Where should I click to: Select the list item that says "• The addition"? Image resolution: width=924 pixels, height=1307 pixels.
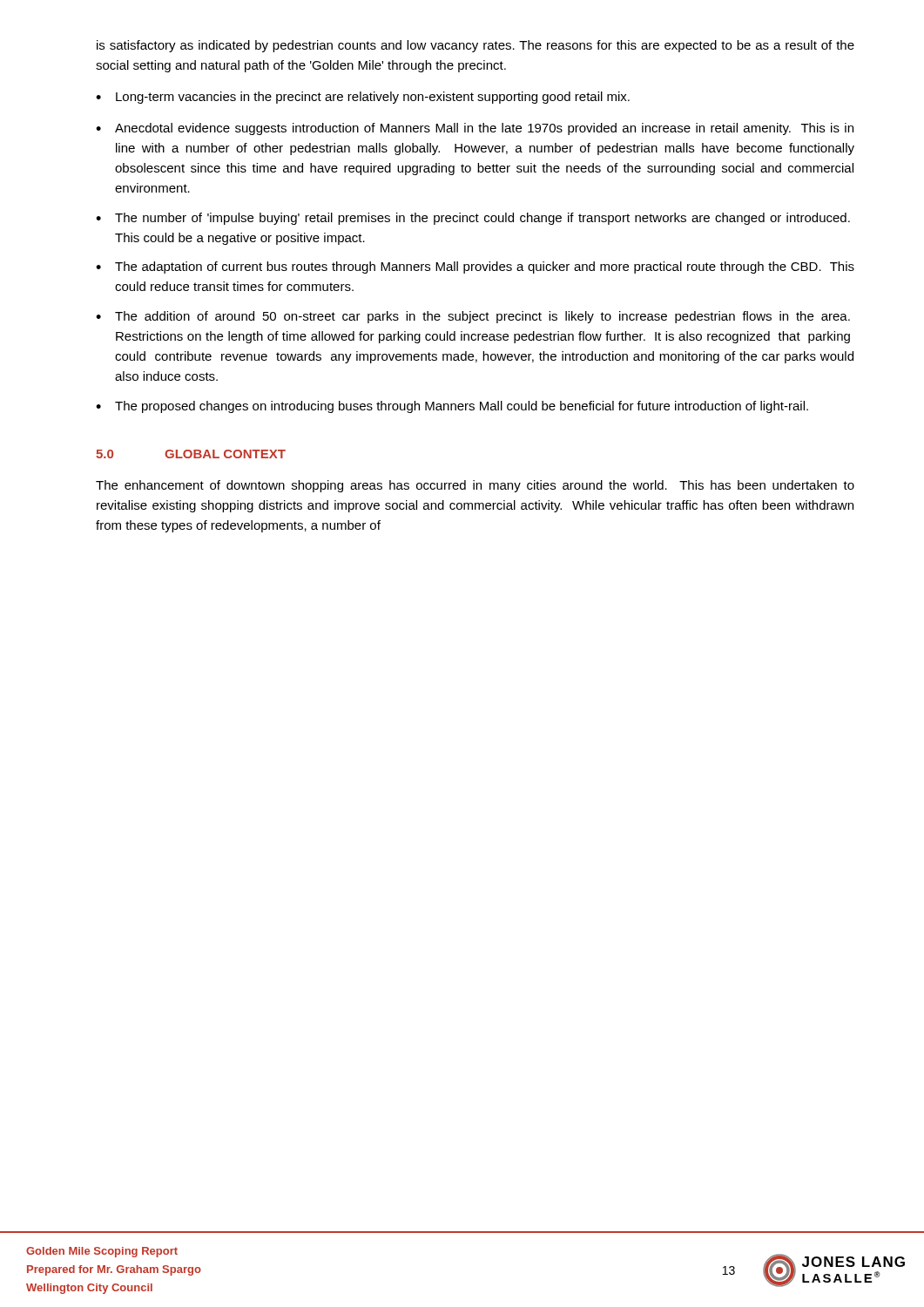click(475, 346)
